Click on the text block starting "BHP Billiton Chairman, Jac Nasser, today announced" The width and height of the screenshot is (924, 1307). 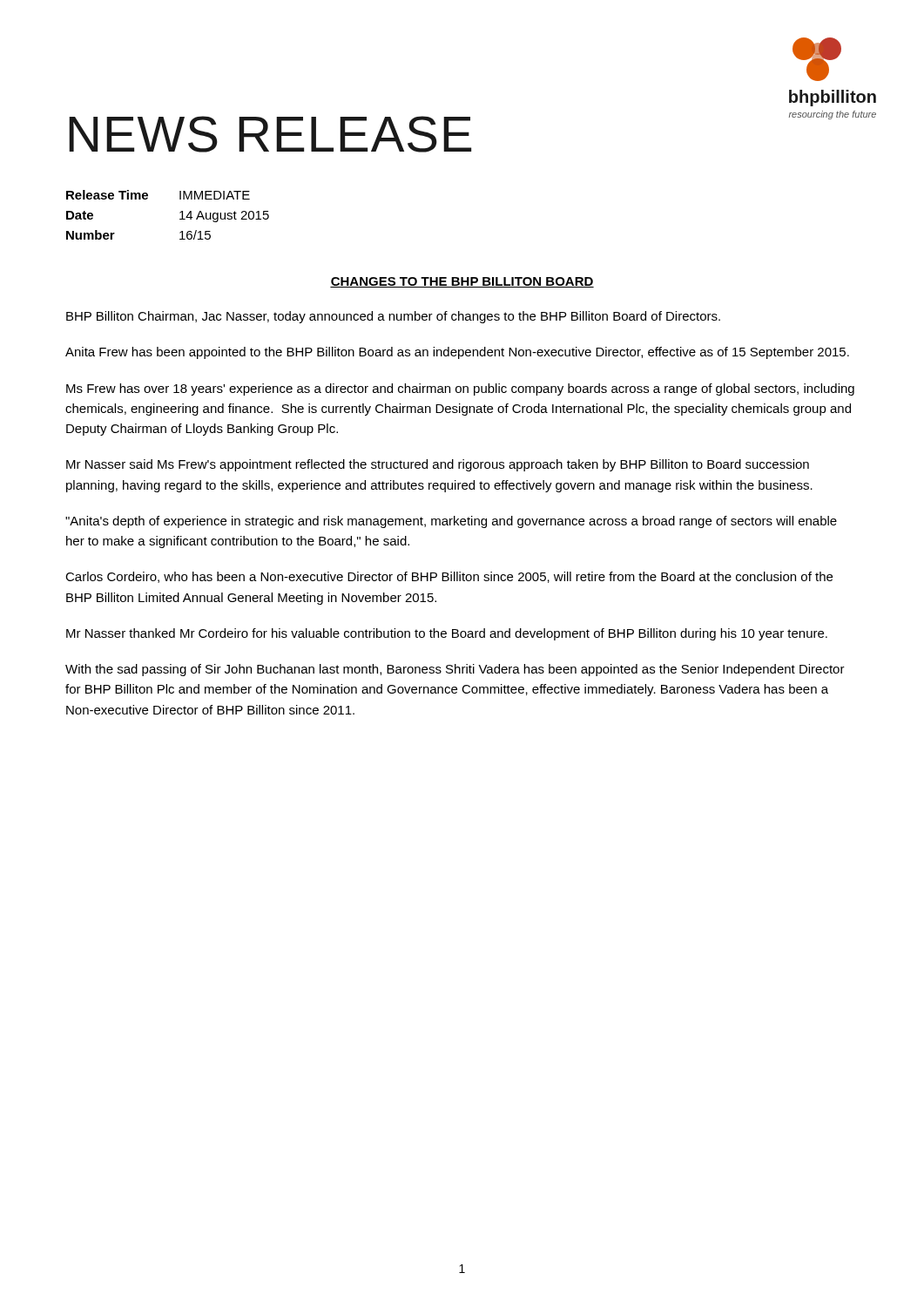pyautogui.click(x=393, y=316)
